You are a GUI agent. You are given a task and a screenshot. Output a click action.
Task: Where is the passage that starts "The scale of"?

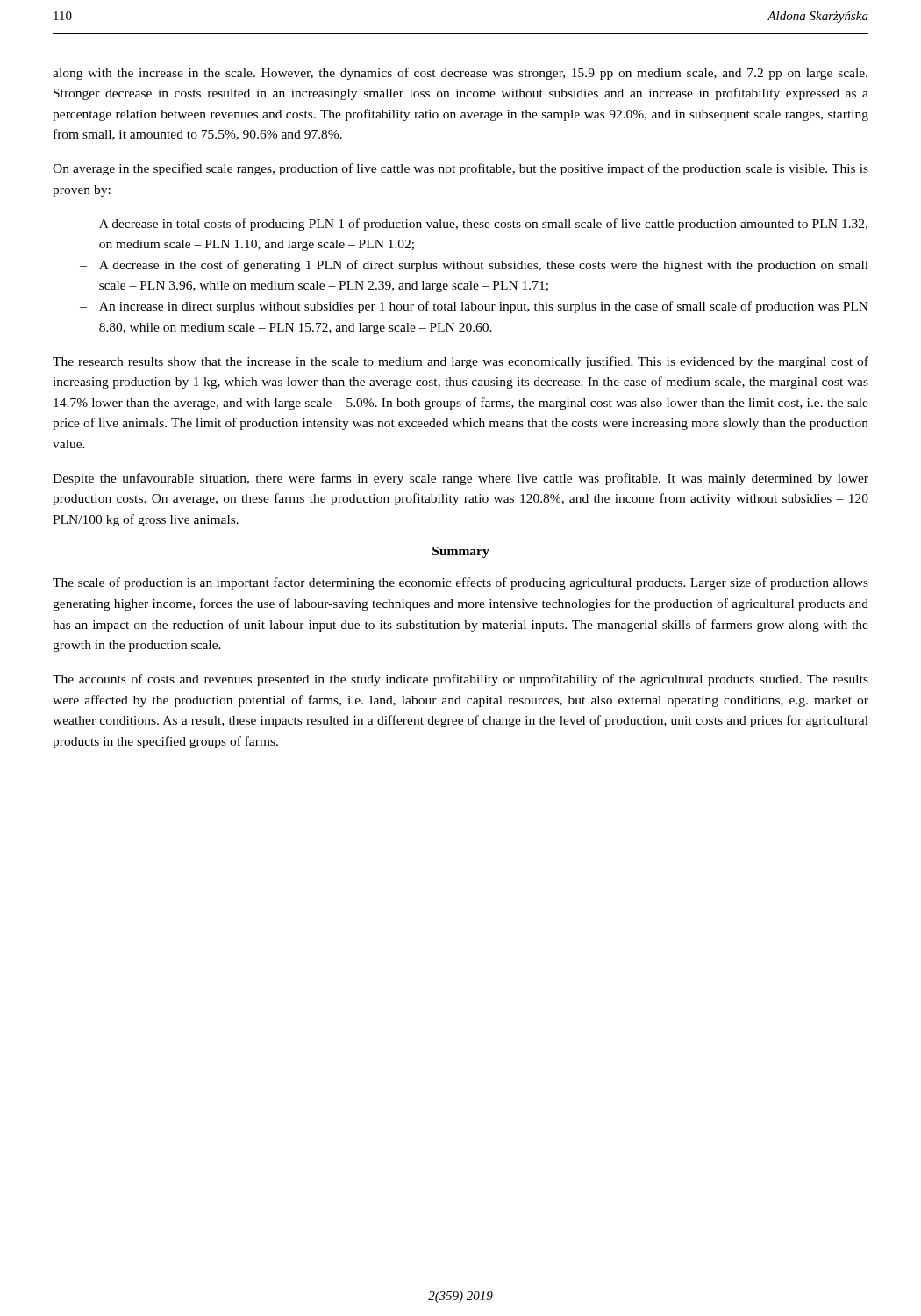(x=460, y=614)
